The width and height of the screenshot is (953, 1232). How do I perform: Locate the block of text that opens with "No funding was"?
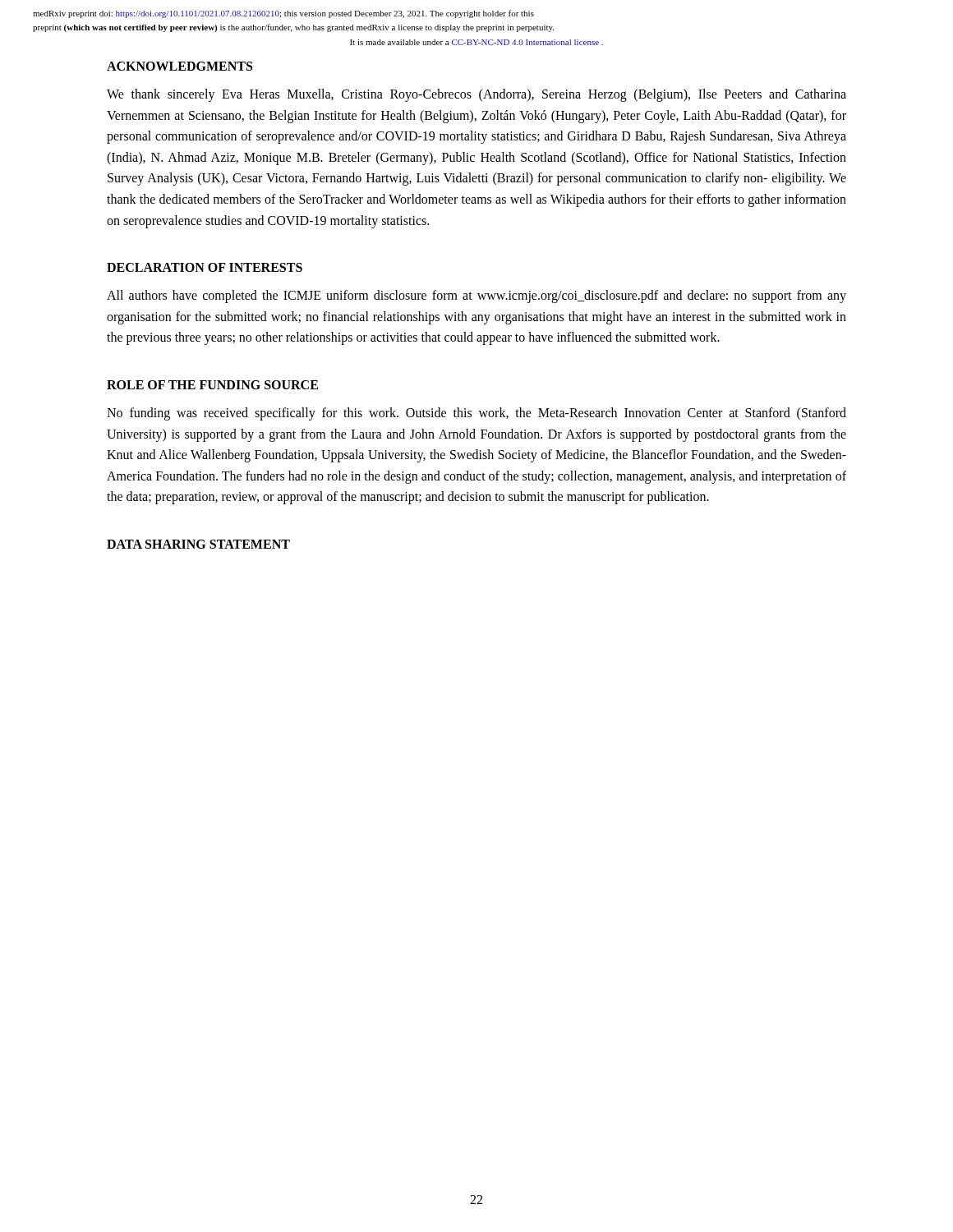coord(476,455)
